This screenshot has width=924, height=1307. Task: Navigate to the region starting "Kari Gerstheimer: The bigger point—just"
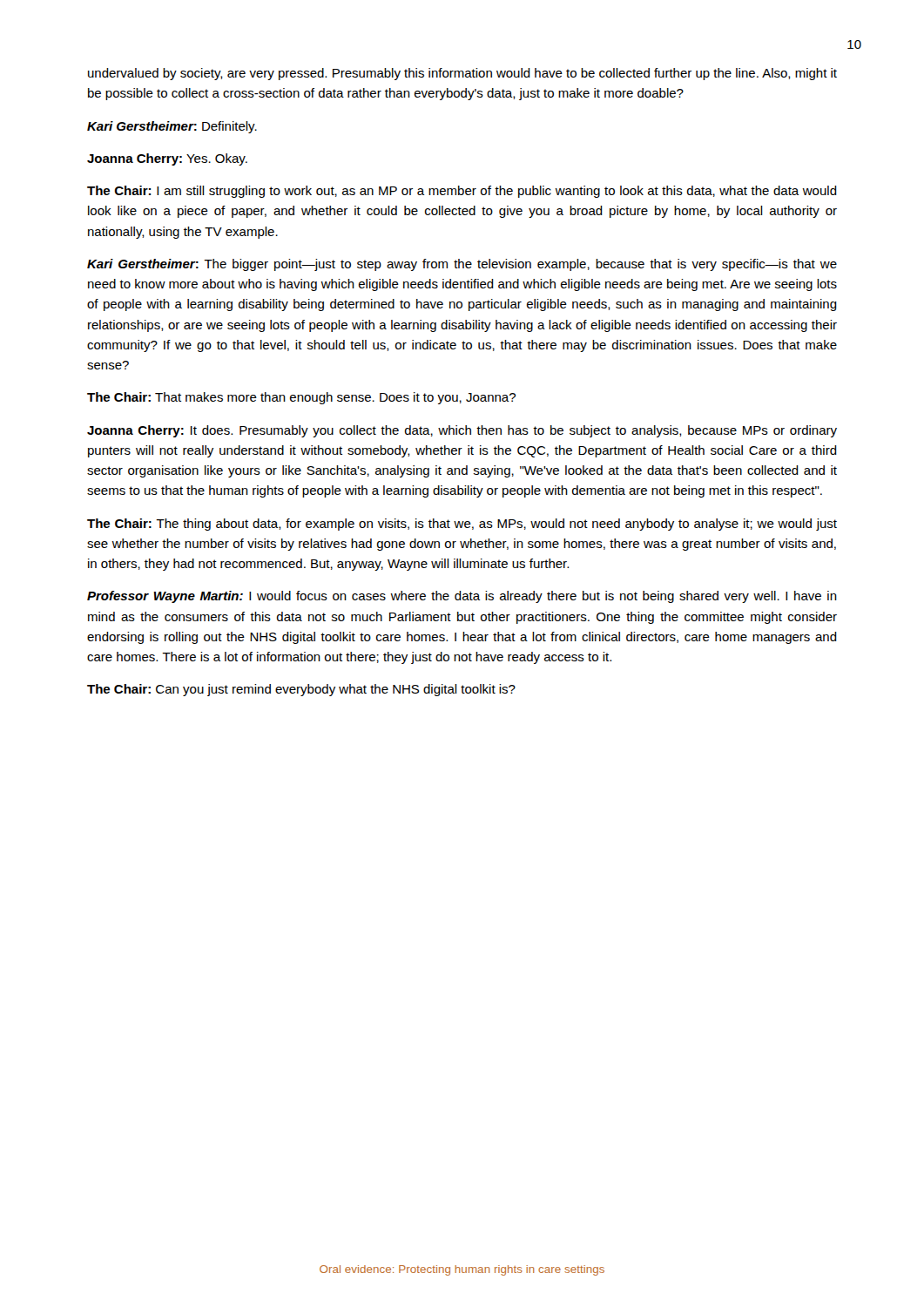tap(462, 314)
